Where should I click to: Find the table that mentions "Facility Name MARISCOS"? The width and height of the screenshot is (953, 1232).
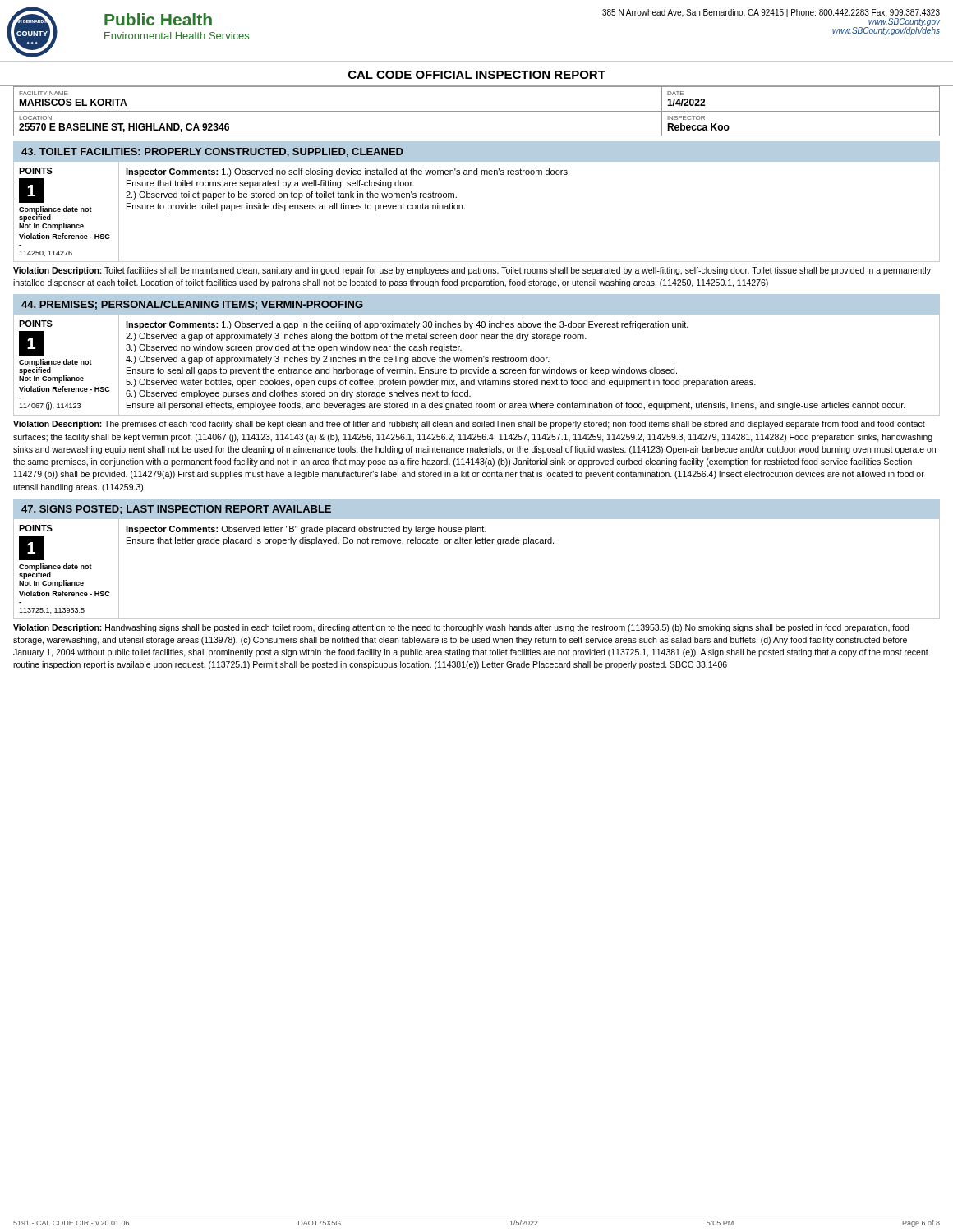point(476,111)
